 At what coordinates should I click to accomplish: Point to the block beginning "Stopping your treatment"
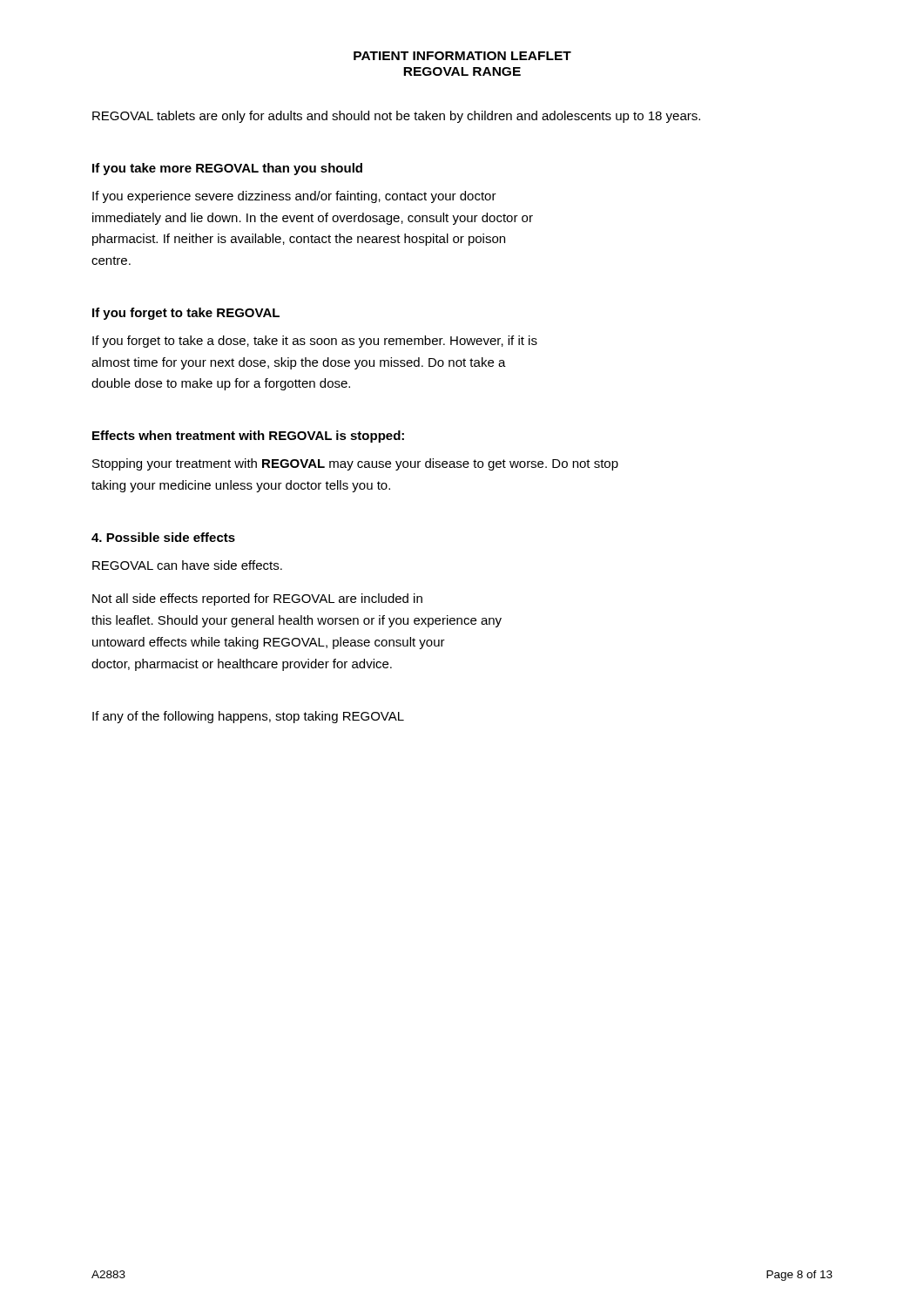point(355,474)
